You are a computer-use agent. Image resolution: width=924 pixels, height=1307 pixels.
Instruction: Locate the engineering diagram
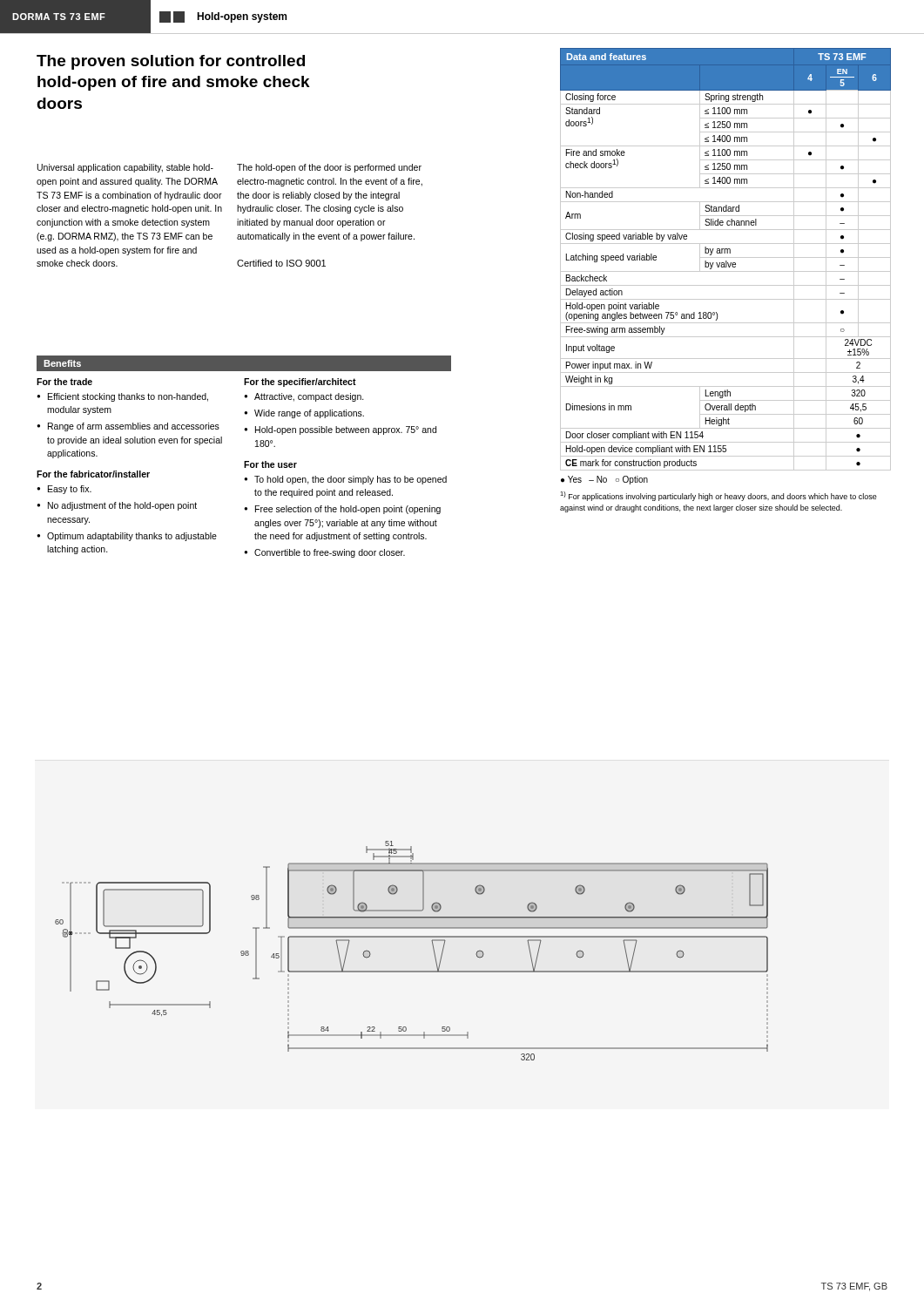[462, 935]
